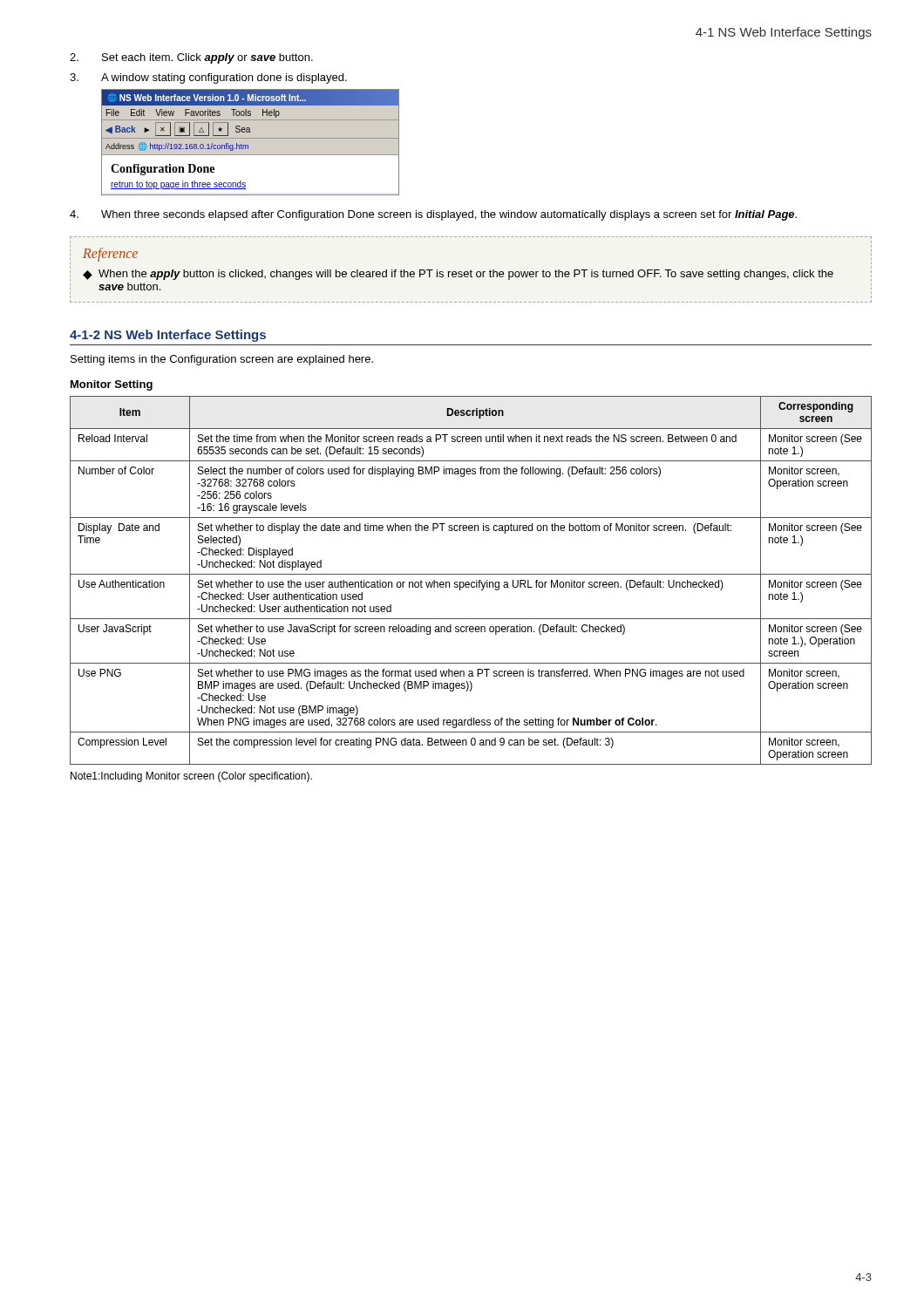Locate the text starting "◆ When the apply button is clicked,"

tap(471, 280)
